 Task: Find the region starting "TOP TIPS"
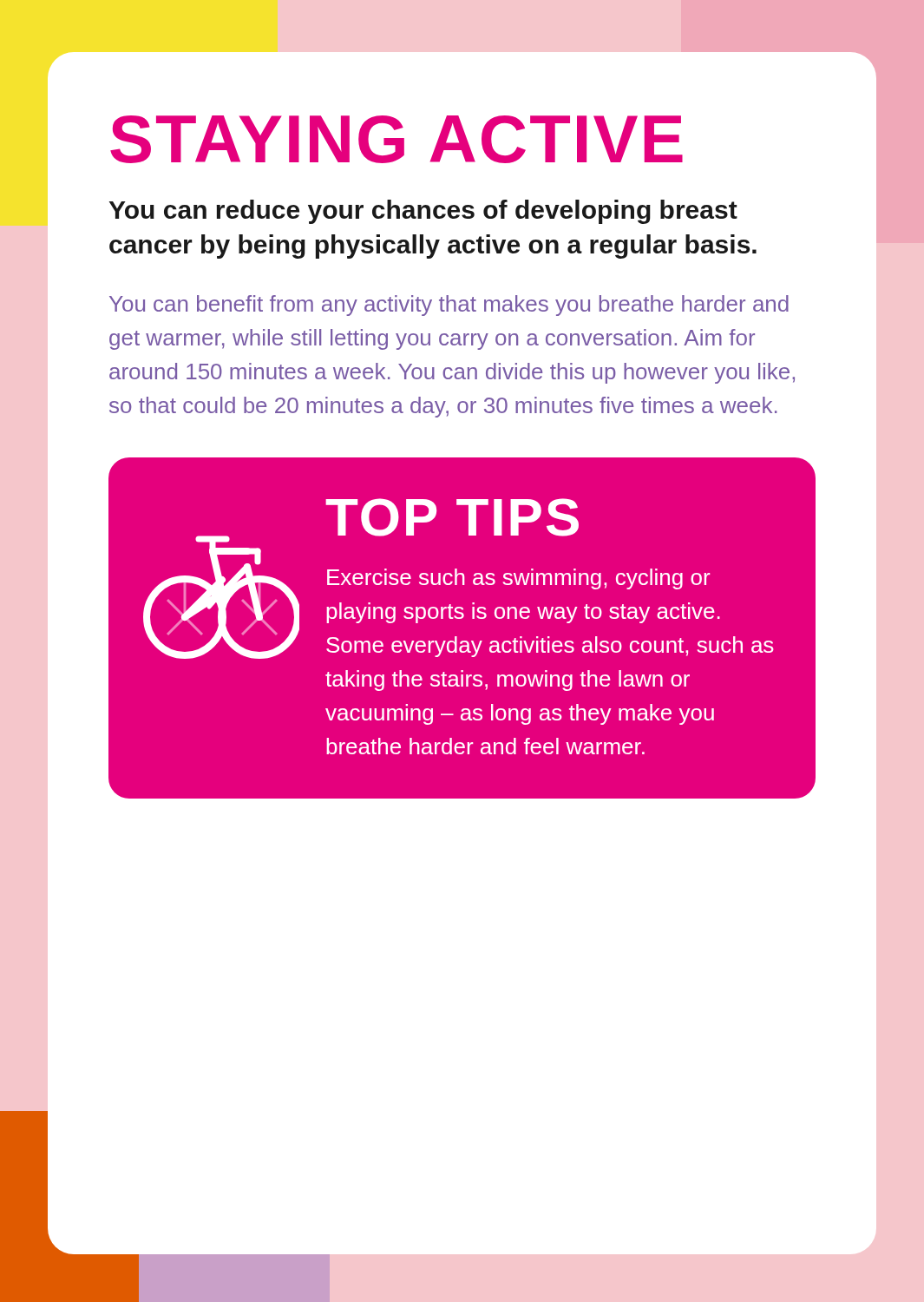[x=553, y=517]
